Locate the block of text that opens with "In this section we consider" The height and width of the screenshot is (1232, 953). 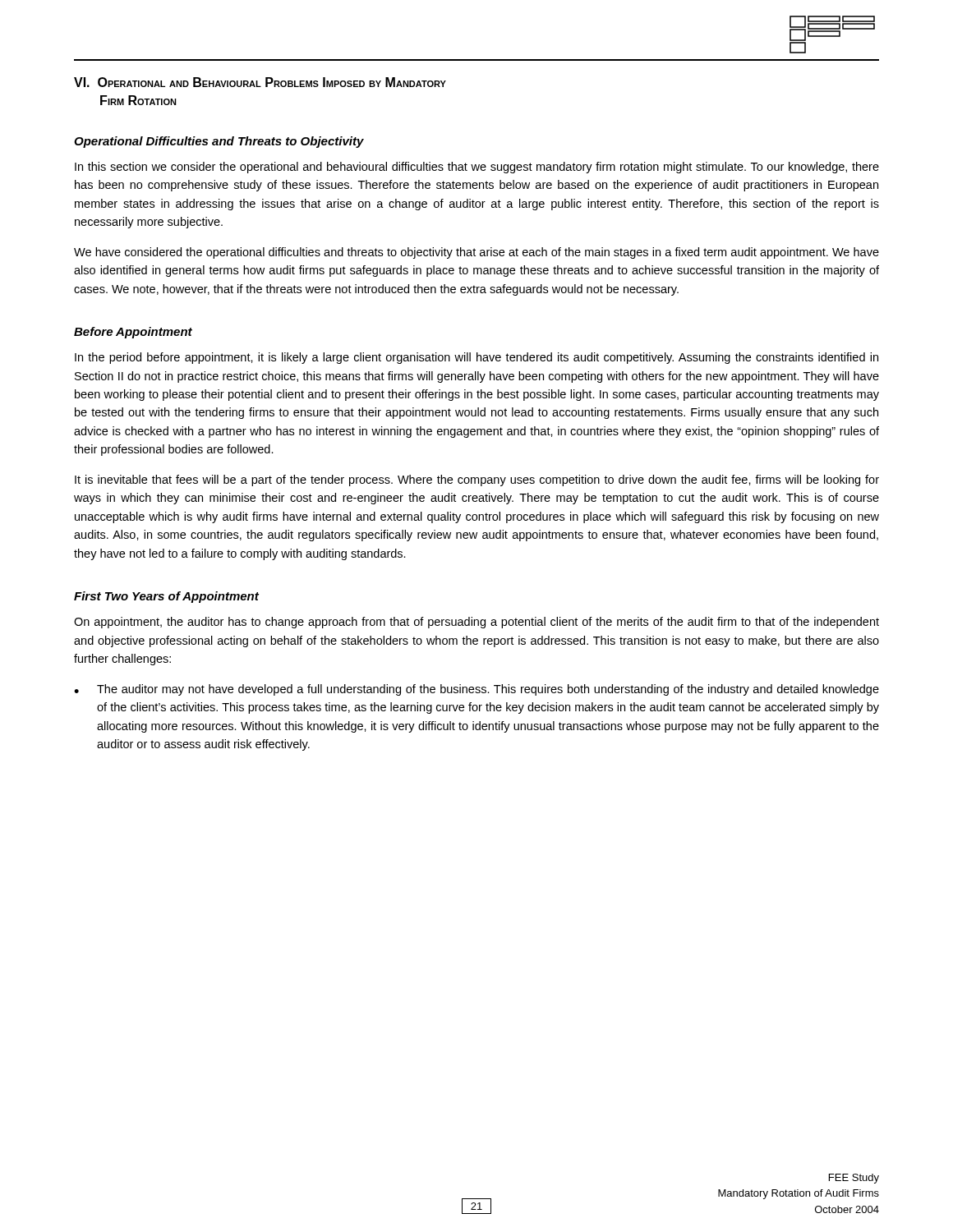(476, 194)
